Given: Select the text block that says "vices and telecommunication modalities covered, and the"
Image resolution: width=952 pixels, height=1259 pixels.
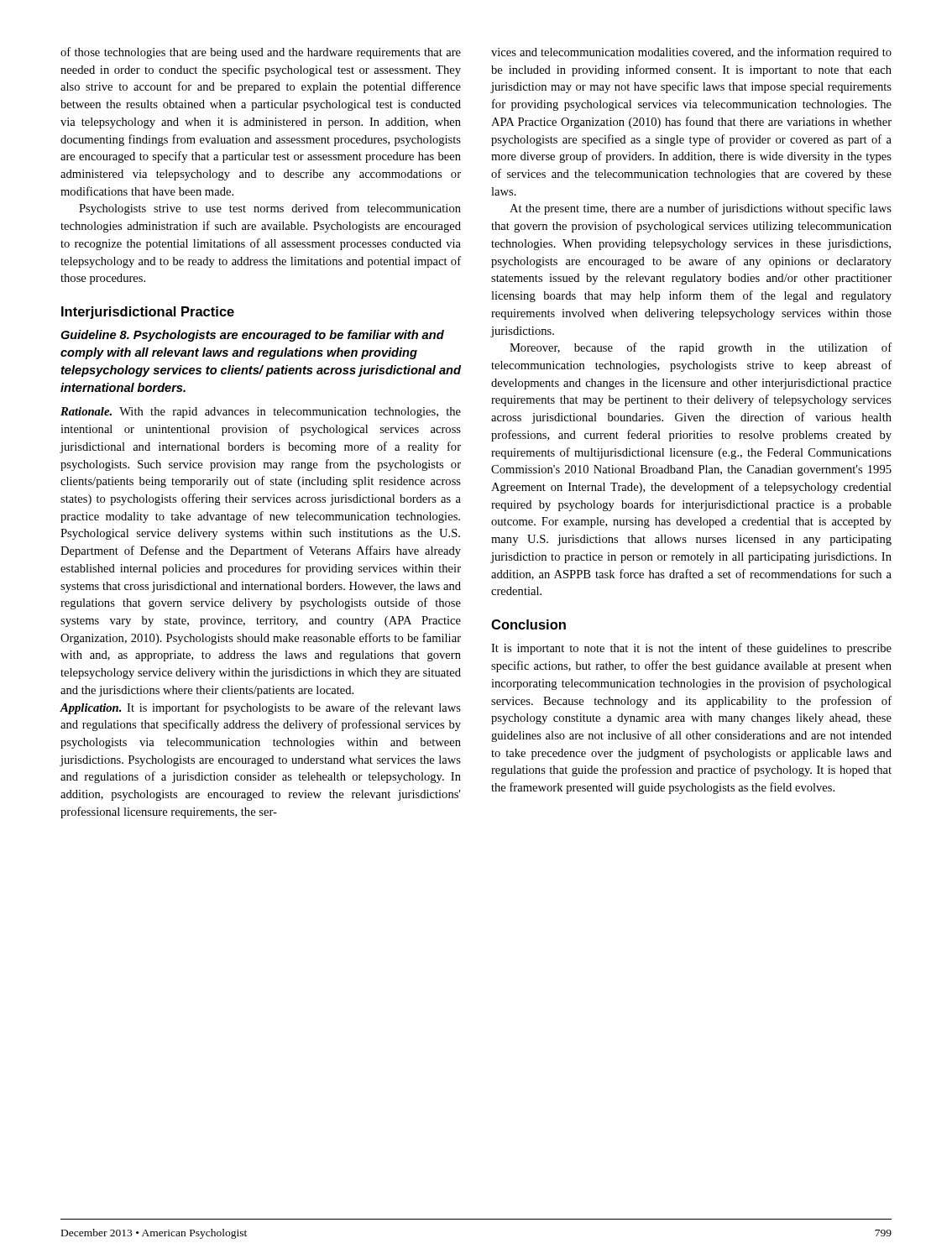Looking at the screenshot, I should (x=691, y=322).
